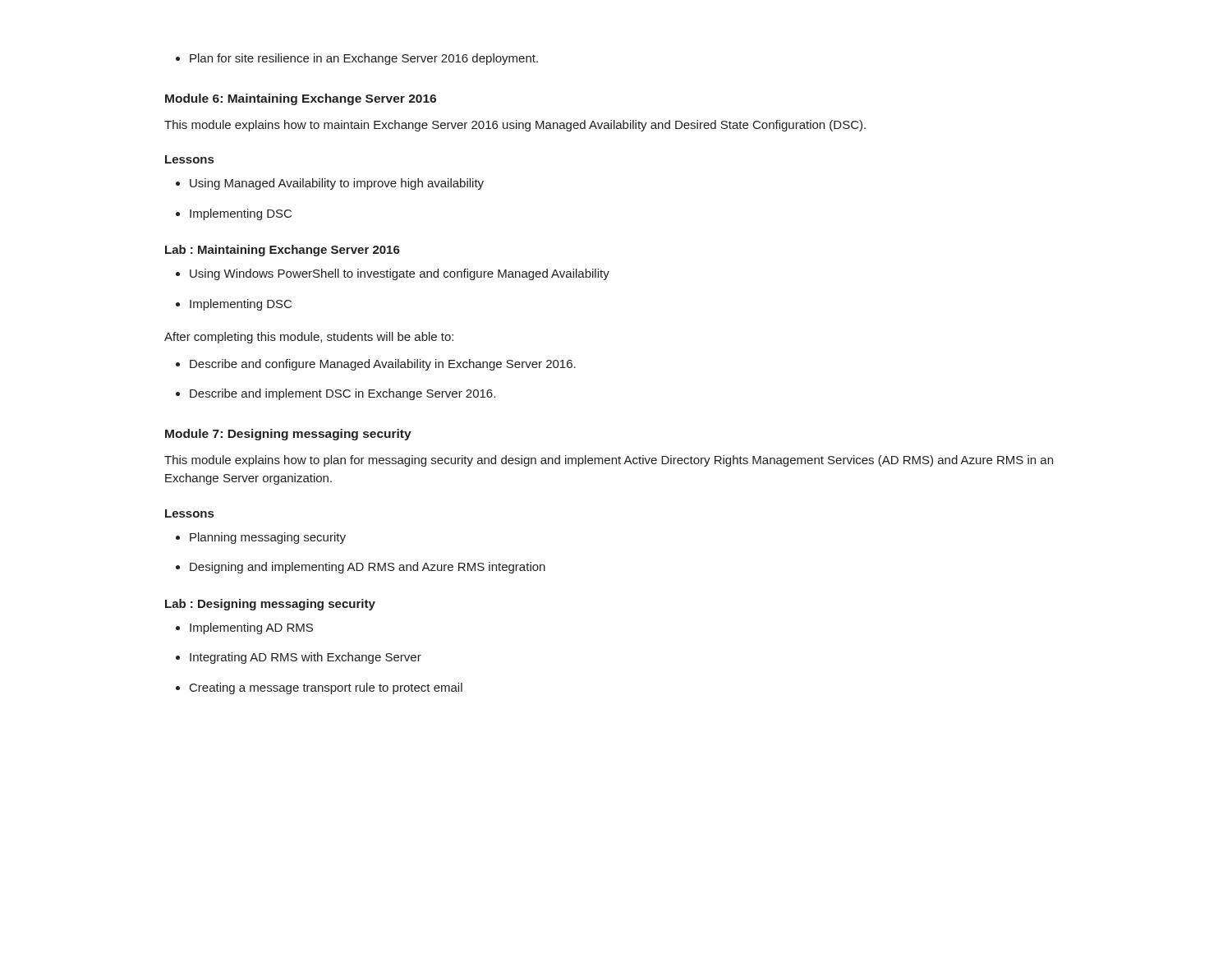Image resolution: width=1232 pixels, height=953 pixels.
Task: Select the section header that says "Lab : Maintaining Exchange Server 2016"
Action: pyautogui.click(x=282, y=249)
